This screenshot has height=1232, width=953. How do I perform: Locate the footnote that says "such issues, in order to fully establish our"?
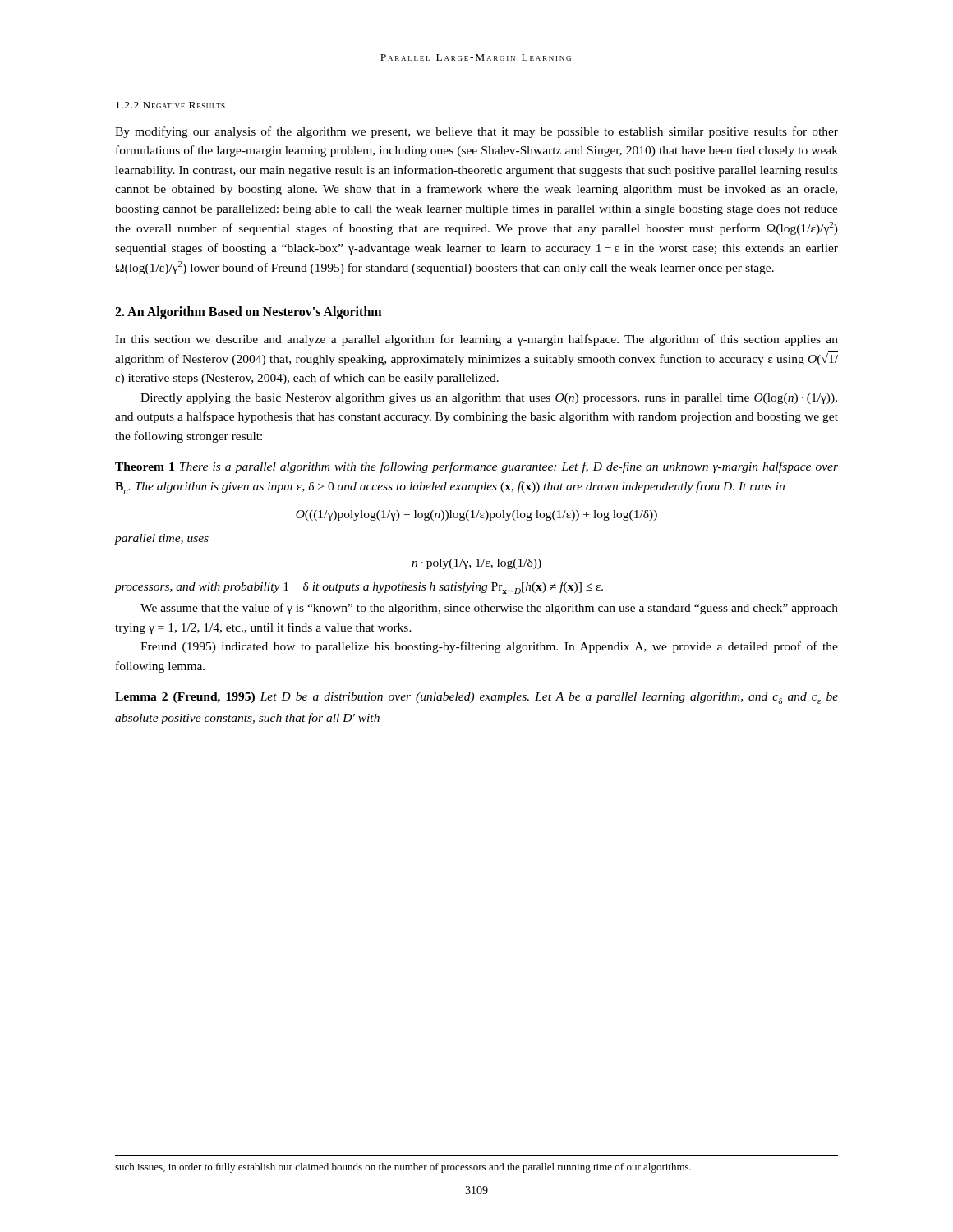(403, 1166)
